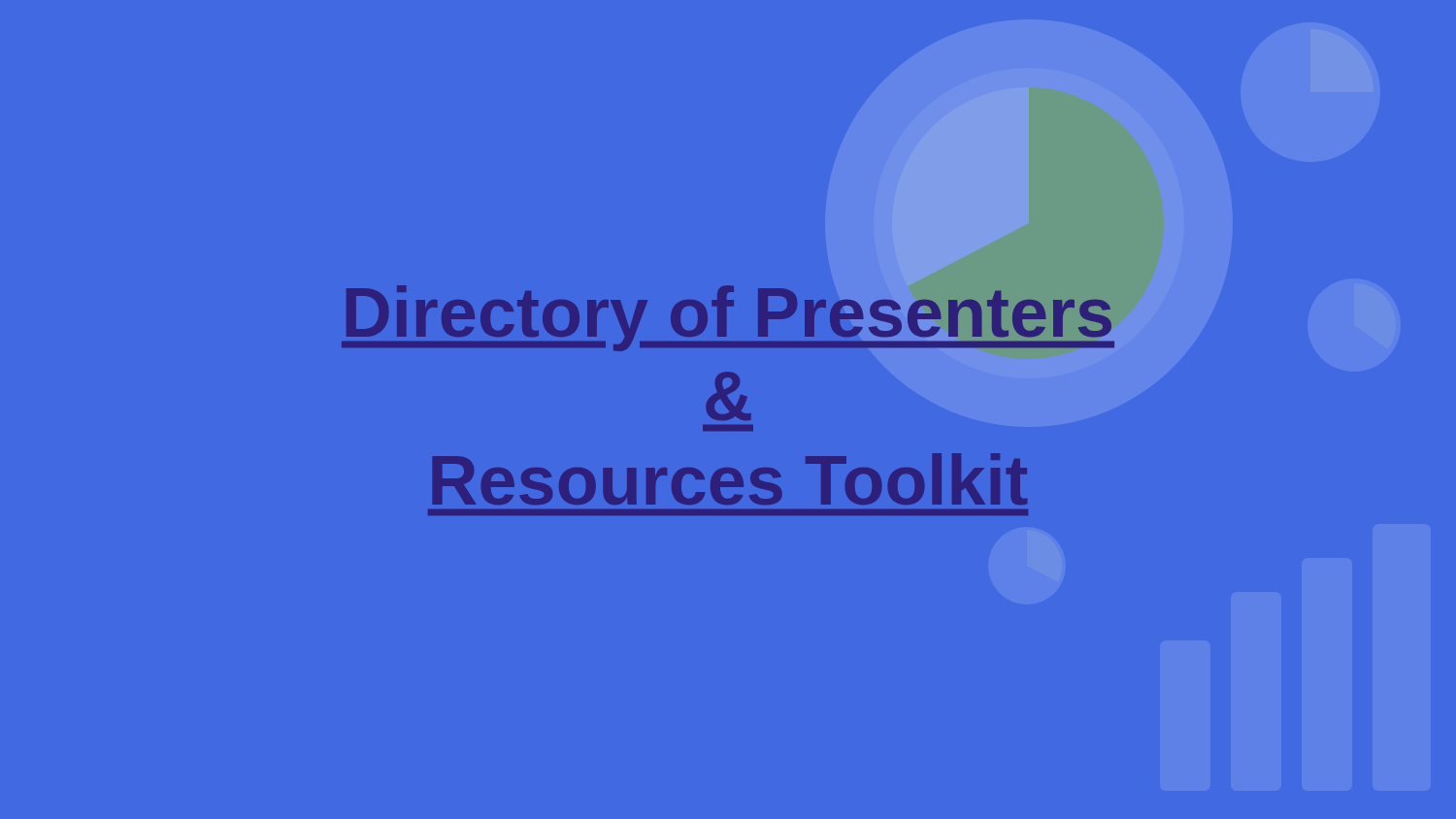Image resolution: width=1456 pixels, height=819 pixels.
Task: Locate the illustration
Action: tap(728, 410)
